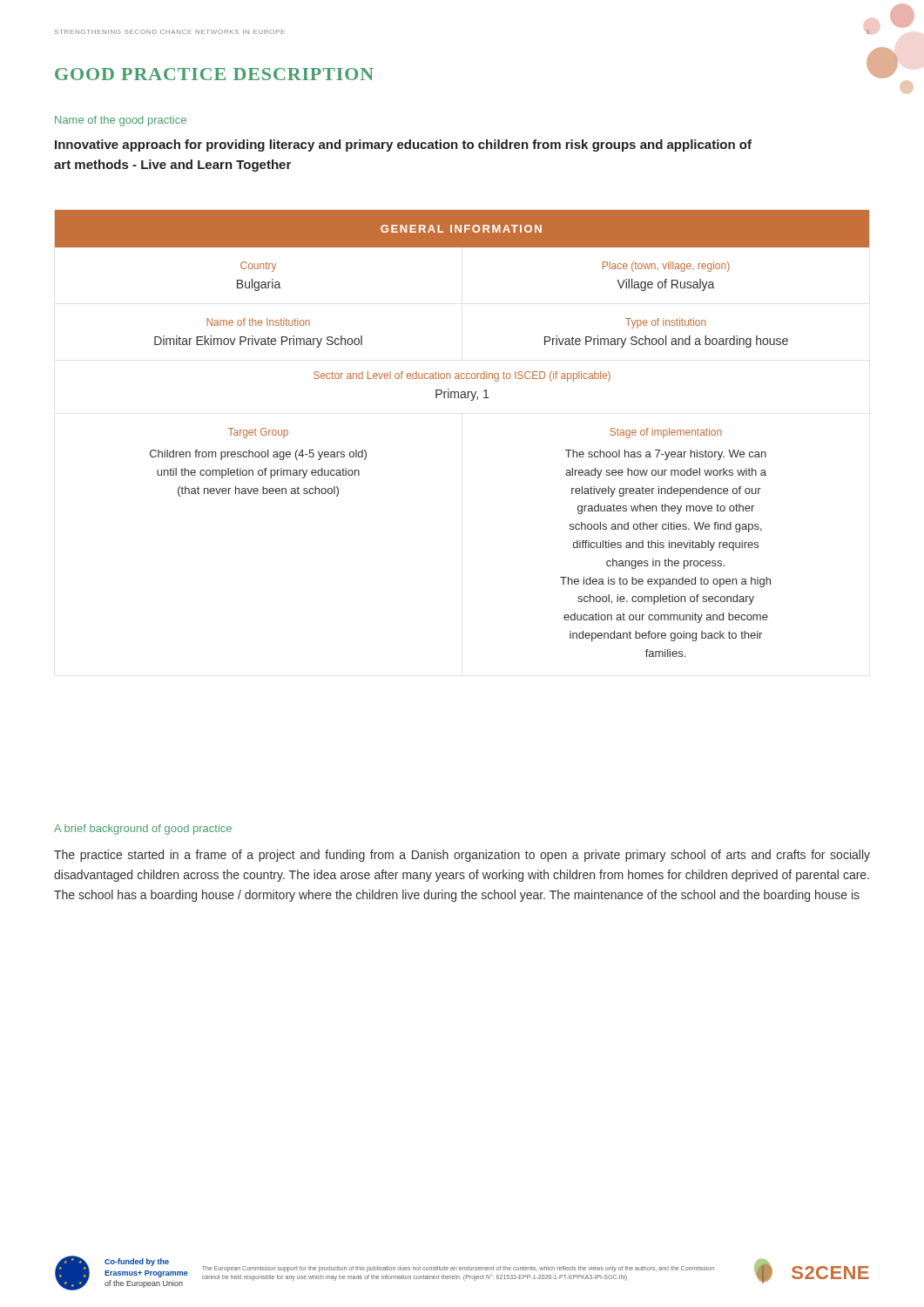
Task: Locate the passage starting "Good practice description"
Action: [x=214, y=74]
